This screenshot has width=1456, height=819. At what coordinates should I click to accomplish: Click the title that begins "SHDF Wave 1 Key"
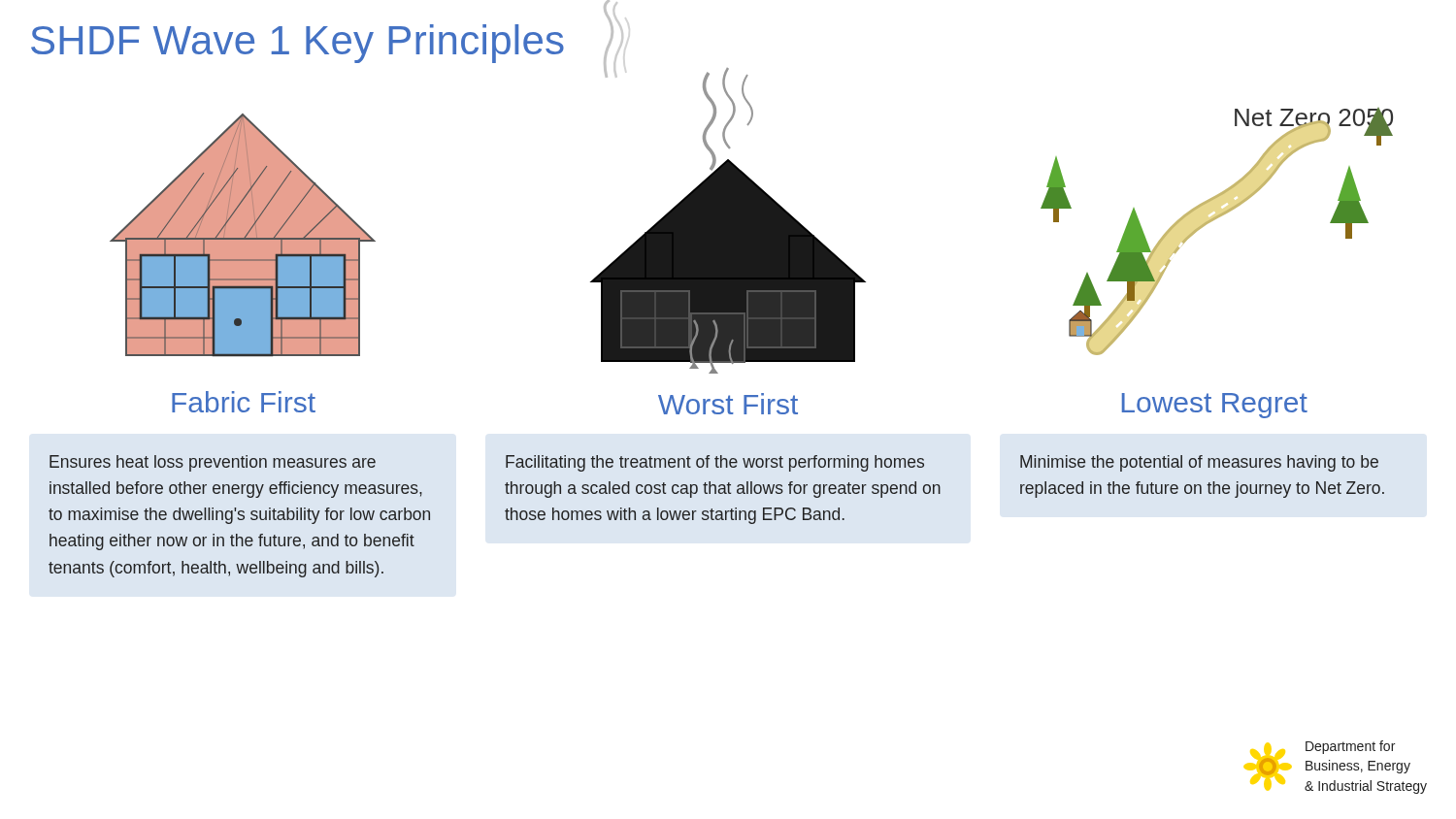[x=297, y=40]
